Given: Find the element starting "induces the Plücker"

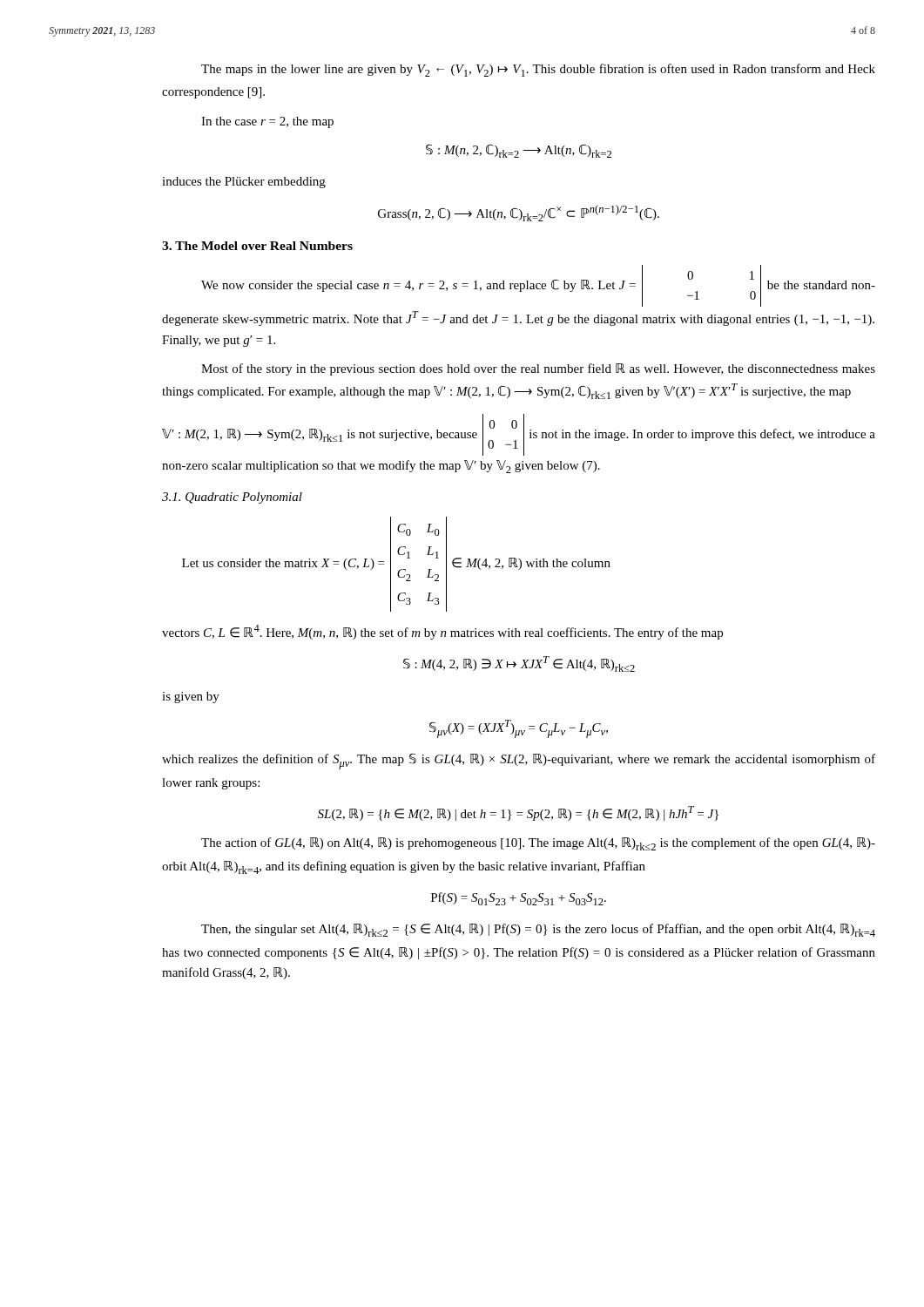Looking at the screenshot, I should [x=244, y=183].
